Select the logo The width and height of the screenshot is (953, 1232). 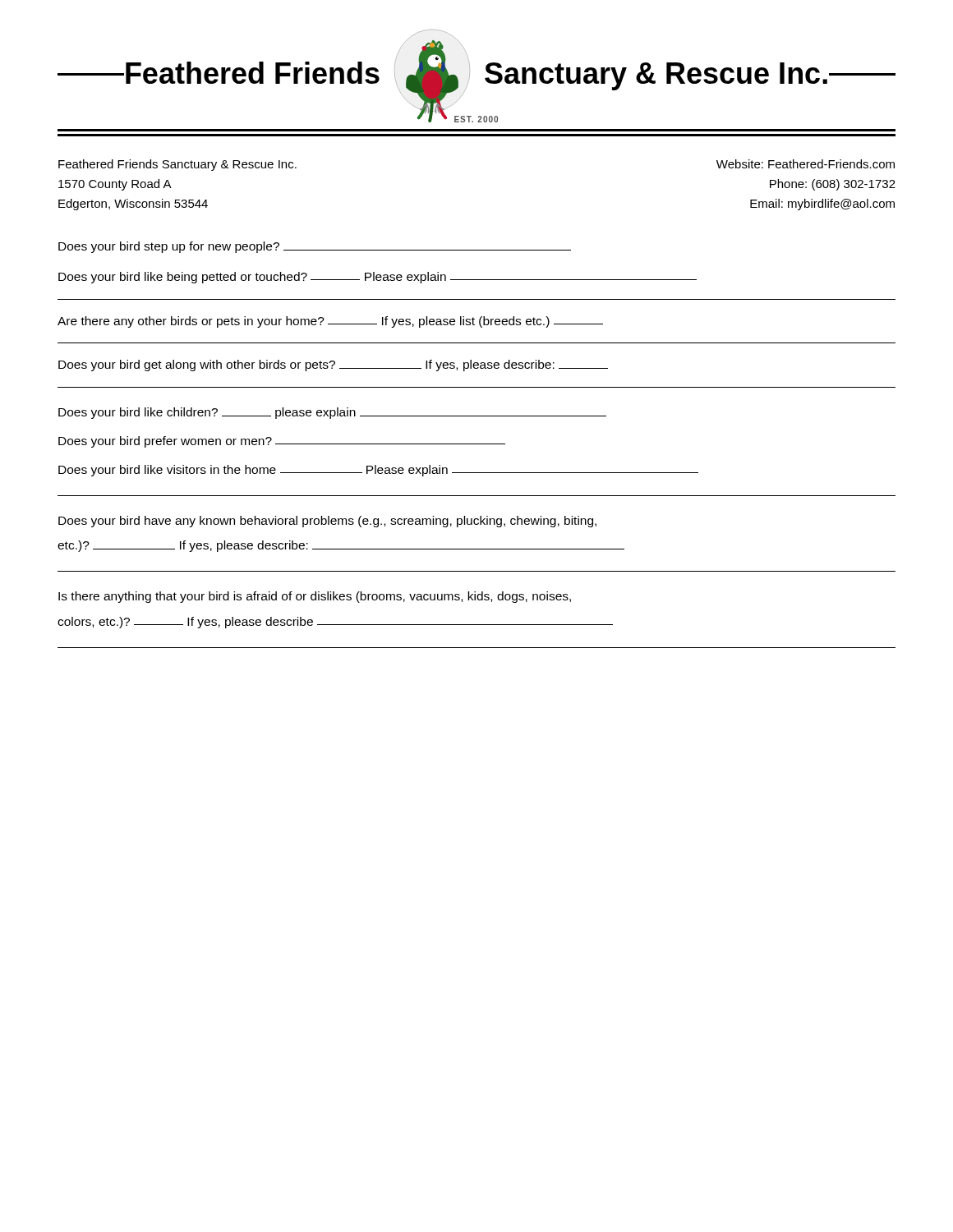click(x=476, y=81)
